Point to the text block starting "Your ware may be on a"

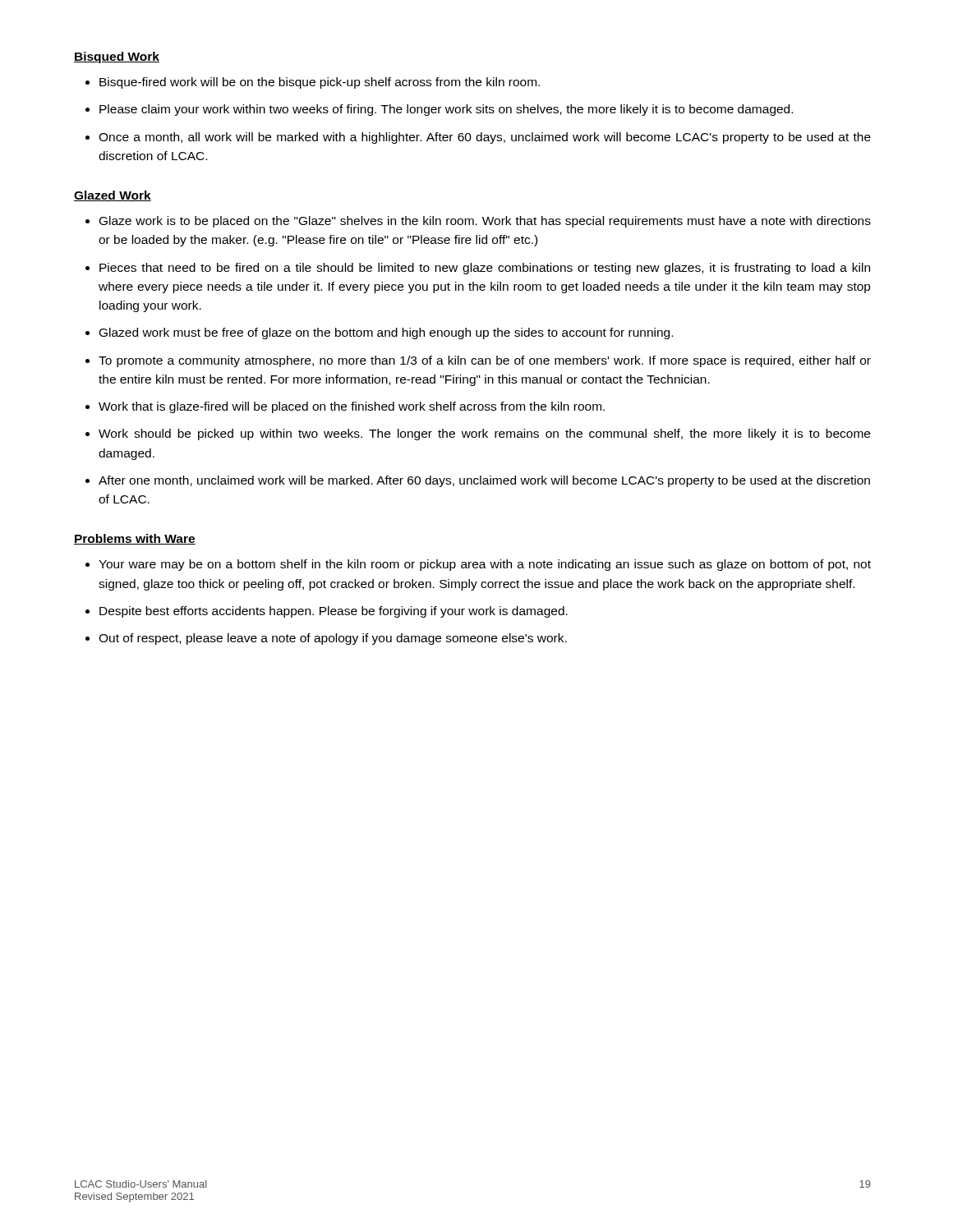click(485, 574)
